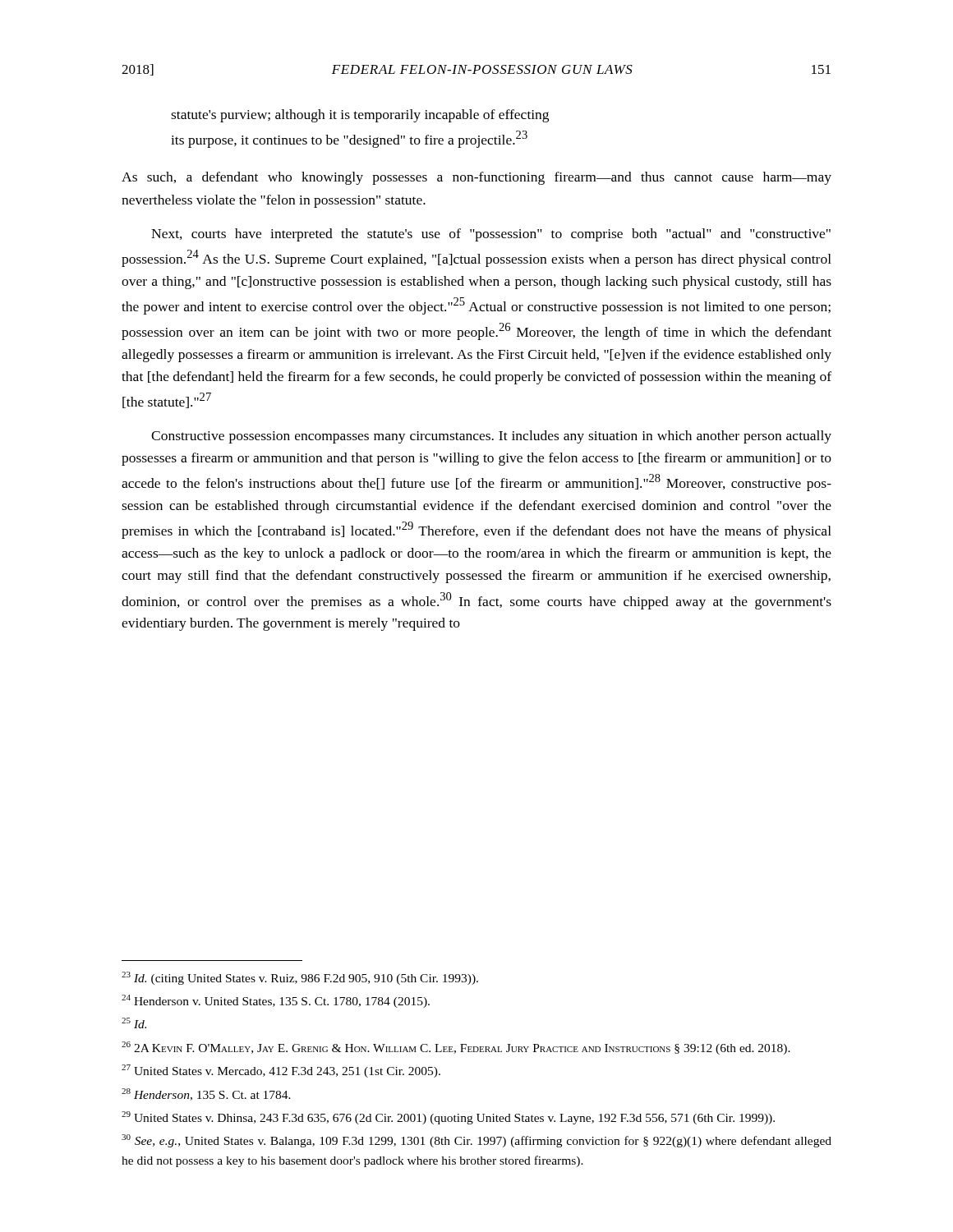Image resolution: width=953 pixels, height=1232 pixels.
Task: Point to the passage starting "29 United States"
Action: click(x=449, y=1117)
